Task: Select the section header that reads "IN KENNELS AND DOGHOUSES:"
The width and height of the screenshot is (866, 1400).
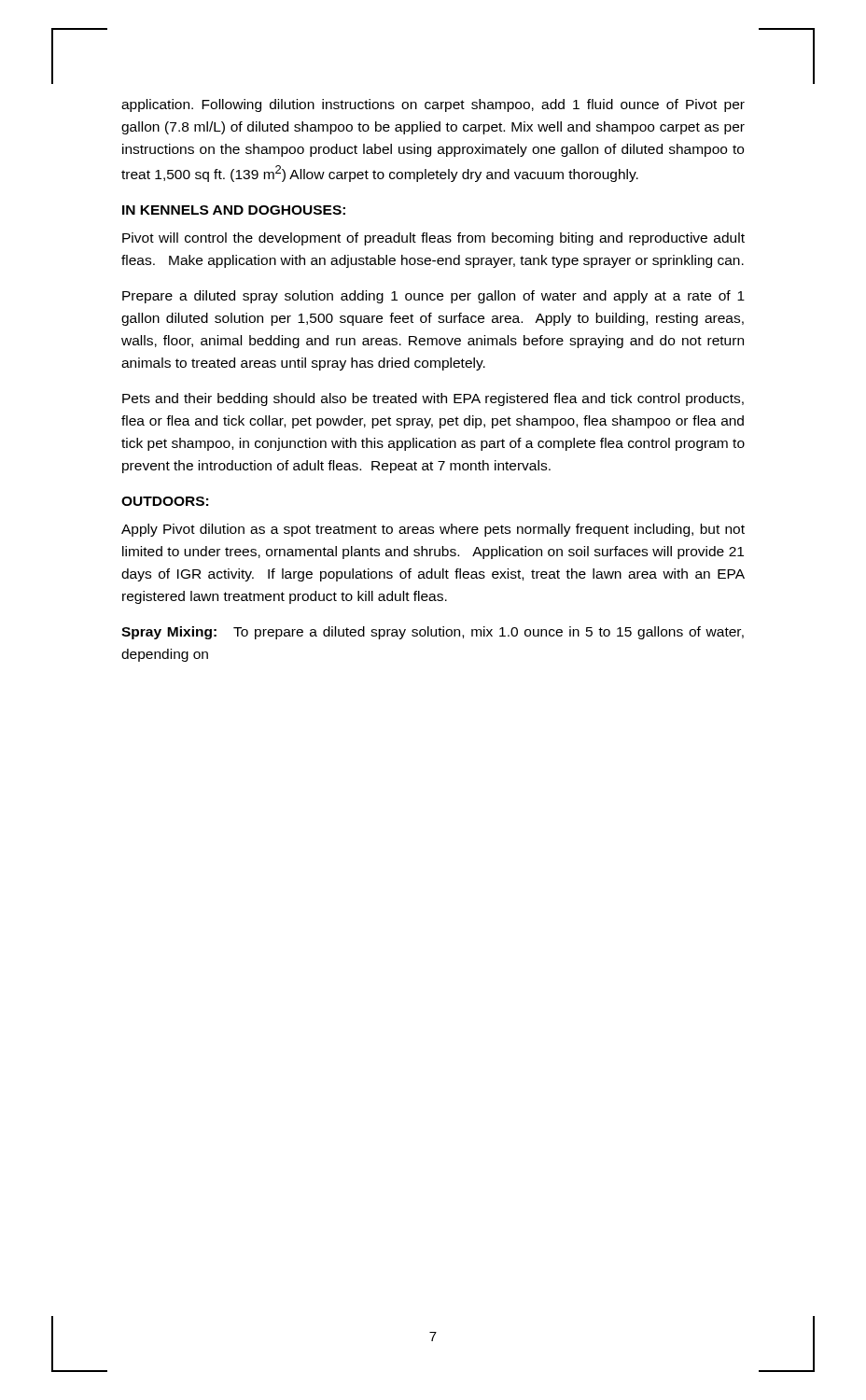Action: (234, 210)
